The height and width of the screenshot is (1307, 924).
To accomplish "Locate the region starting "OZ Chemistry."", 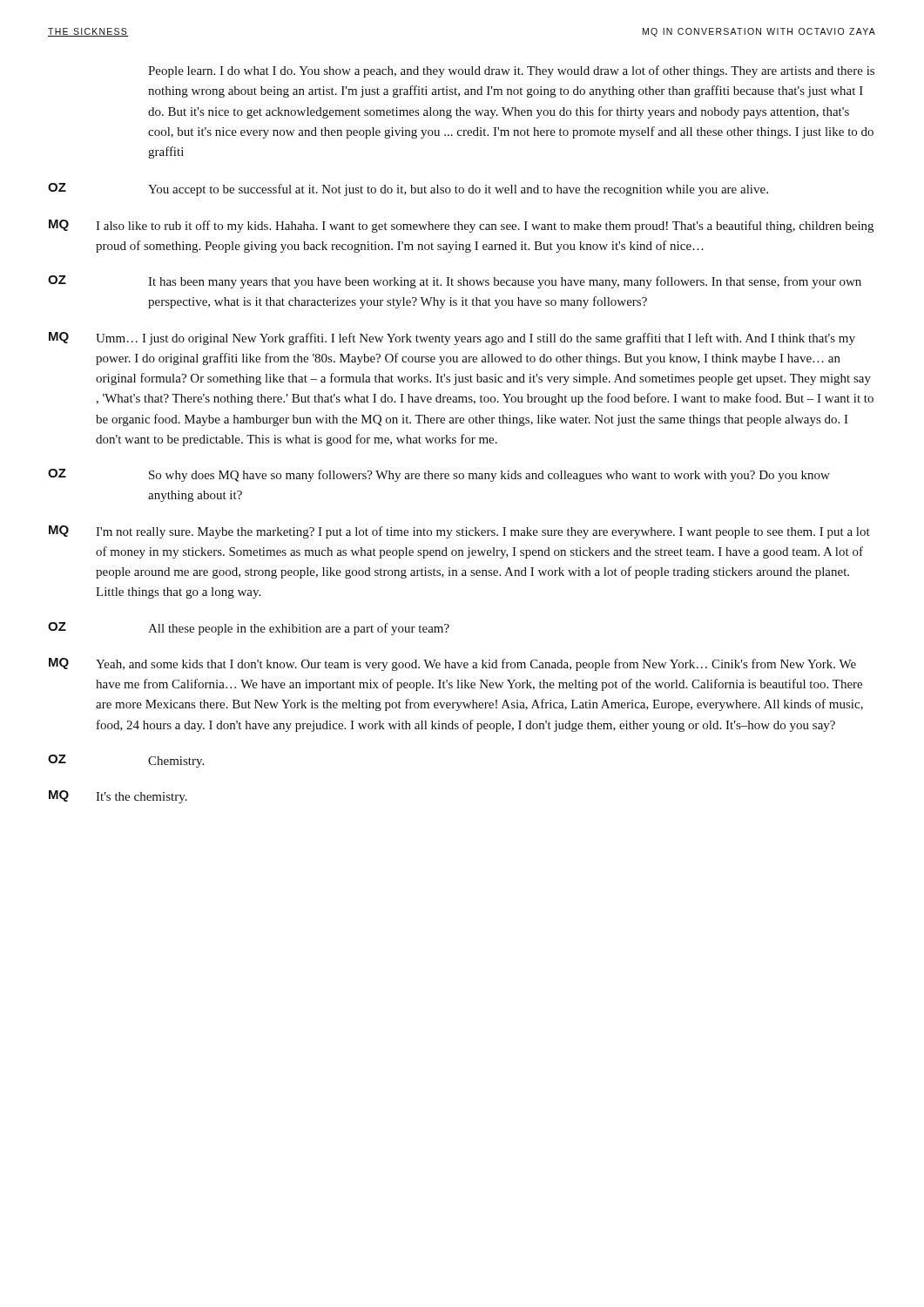I will point(53,762).
